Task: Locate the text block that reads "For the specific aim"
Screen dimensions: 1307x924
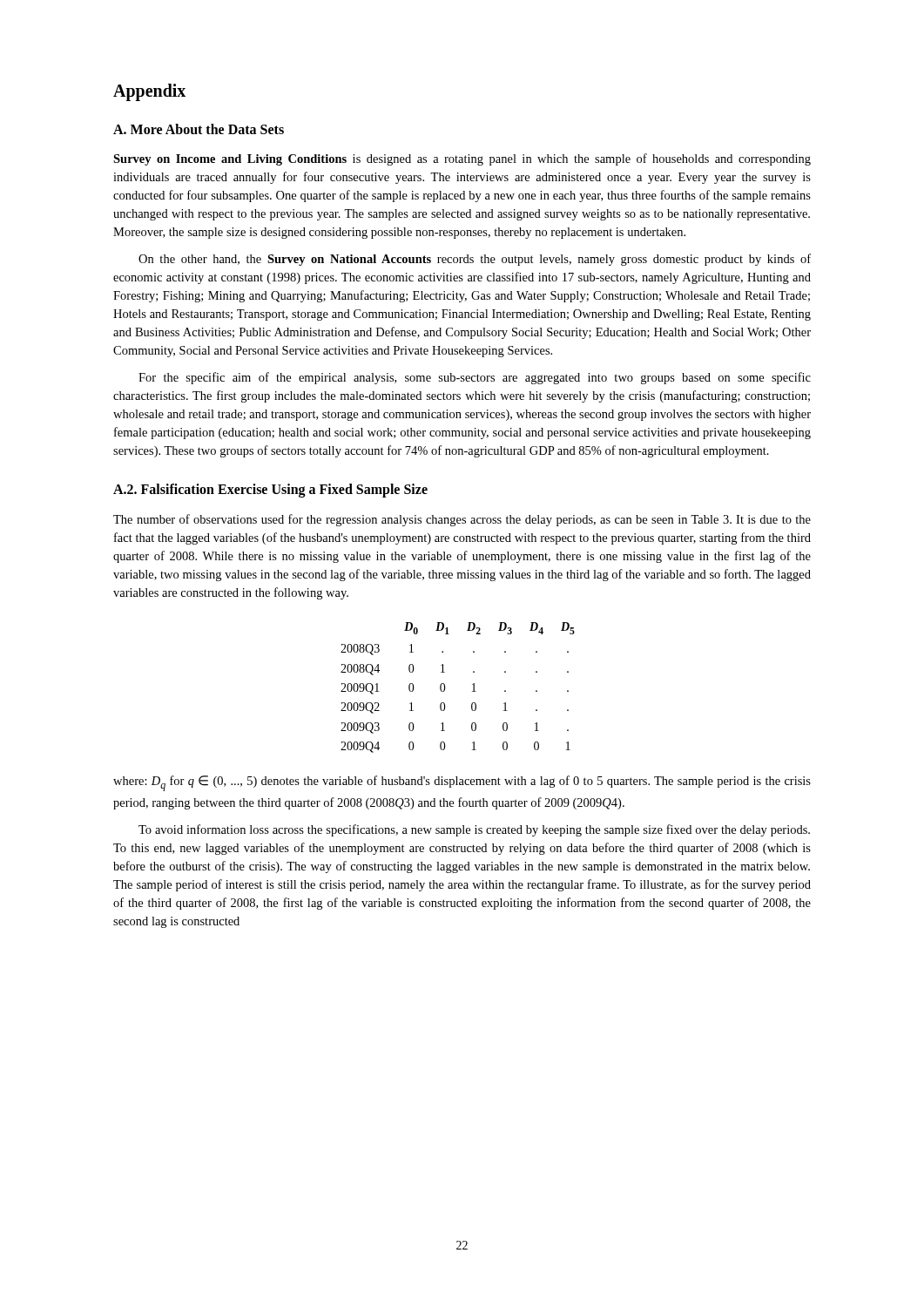Action: pyautogui.click(x=462, y=415)
